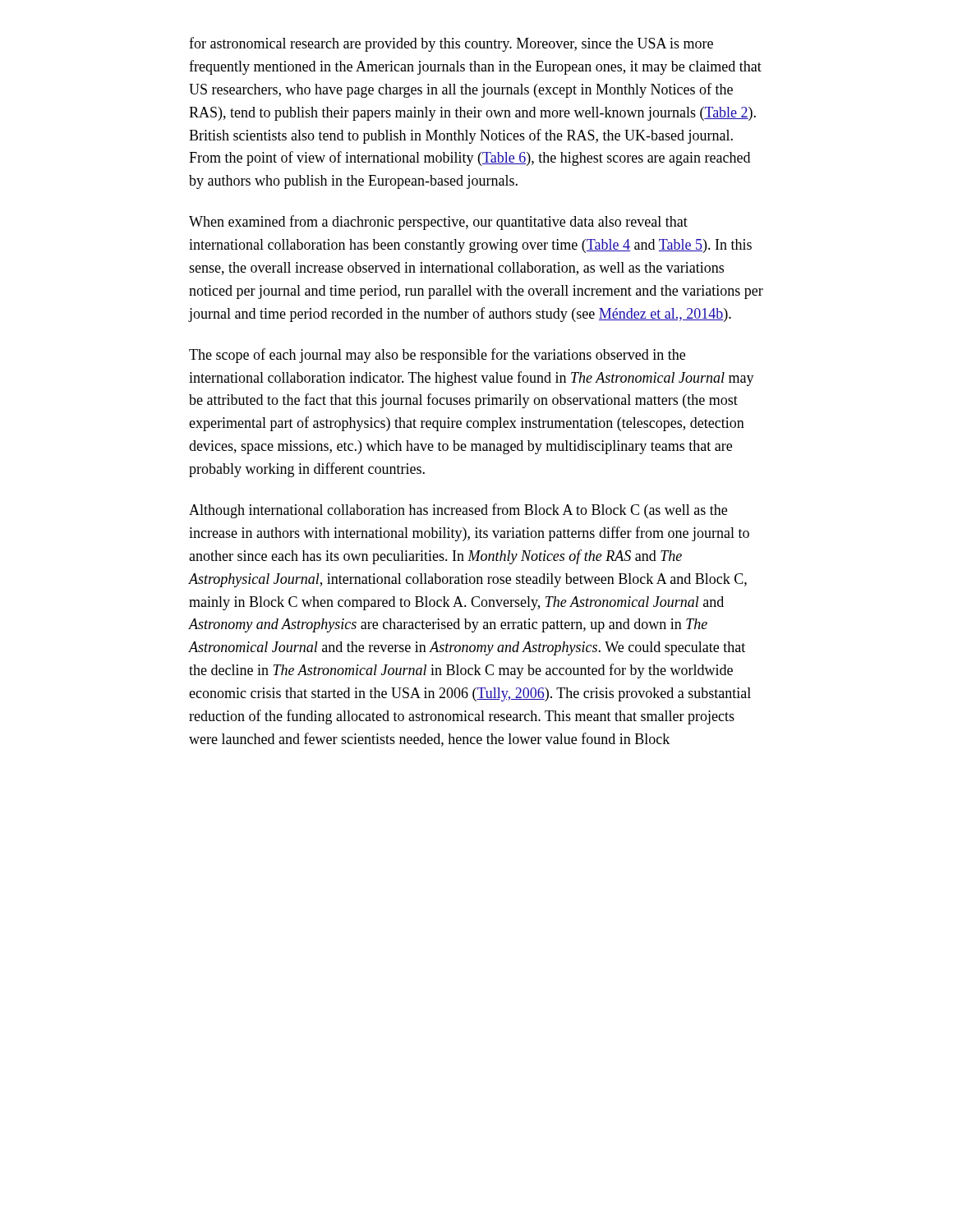Screen dimensions: 1232x953
Task: Navigate to the element starting "for astronomical research"
Action: pyautogui.click(x=475, y=112)
